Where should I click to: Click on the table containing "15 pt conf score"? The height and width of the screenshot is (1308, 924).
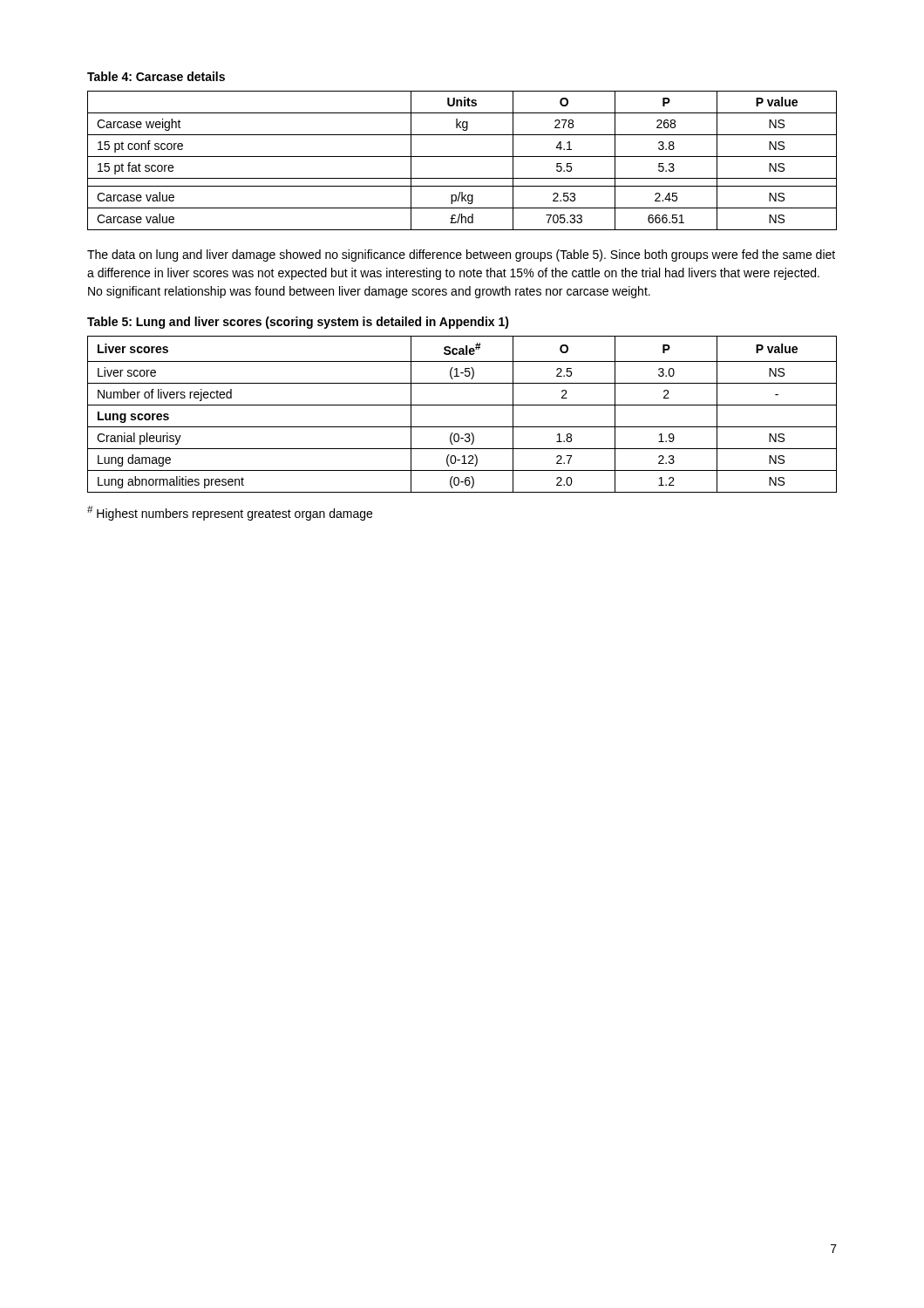point(462,160)
